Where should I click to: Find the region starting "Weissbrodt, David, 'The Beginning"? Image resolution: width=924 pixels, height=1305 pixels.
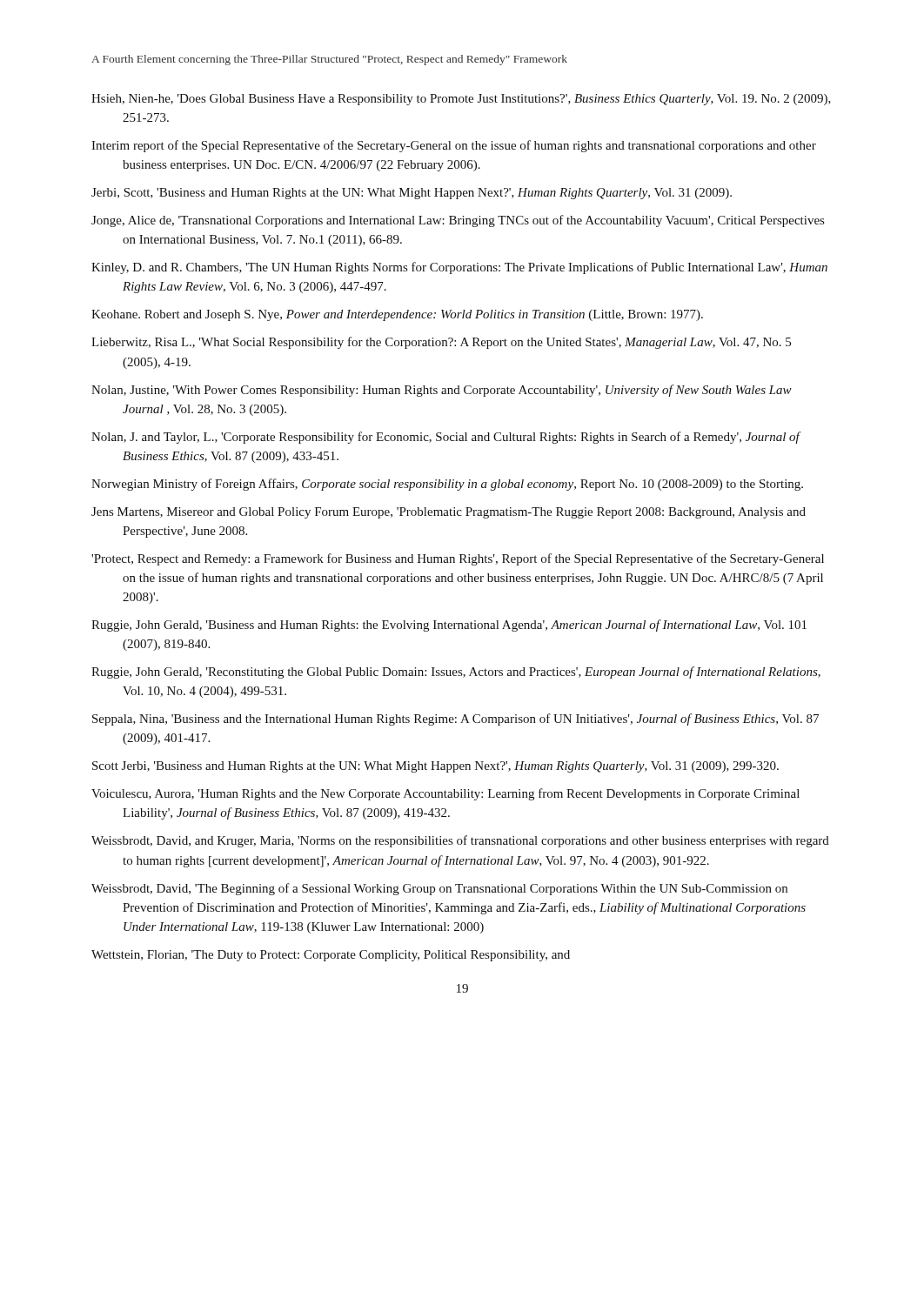coord(449,907)
